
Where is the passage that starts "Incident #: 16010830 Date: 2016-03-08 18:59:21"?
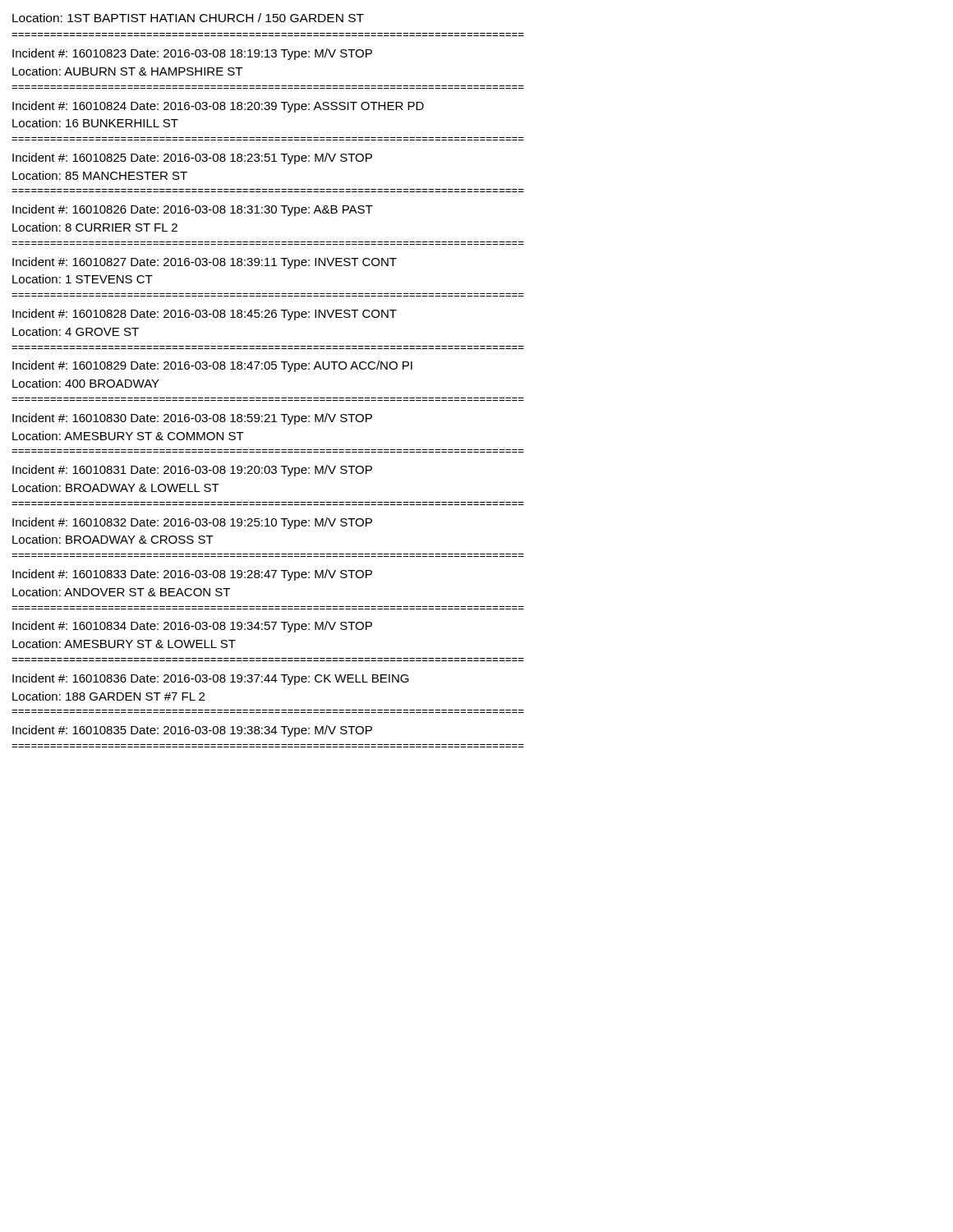pyautogui.click(x=192, y=426)
